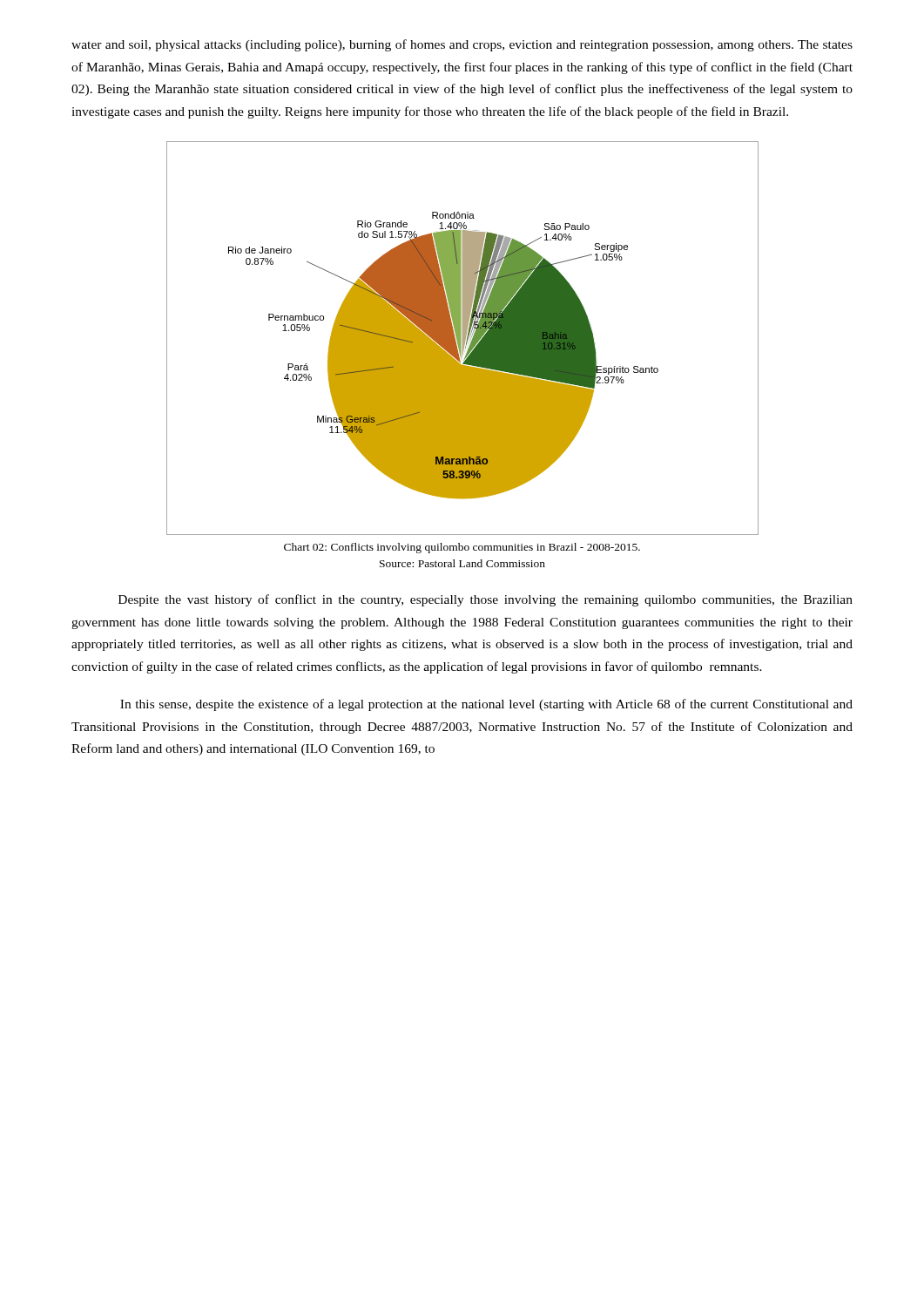This screenshot has width=924, height=1307.
Task: Select a pie chart
Action: [462, 338]
